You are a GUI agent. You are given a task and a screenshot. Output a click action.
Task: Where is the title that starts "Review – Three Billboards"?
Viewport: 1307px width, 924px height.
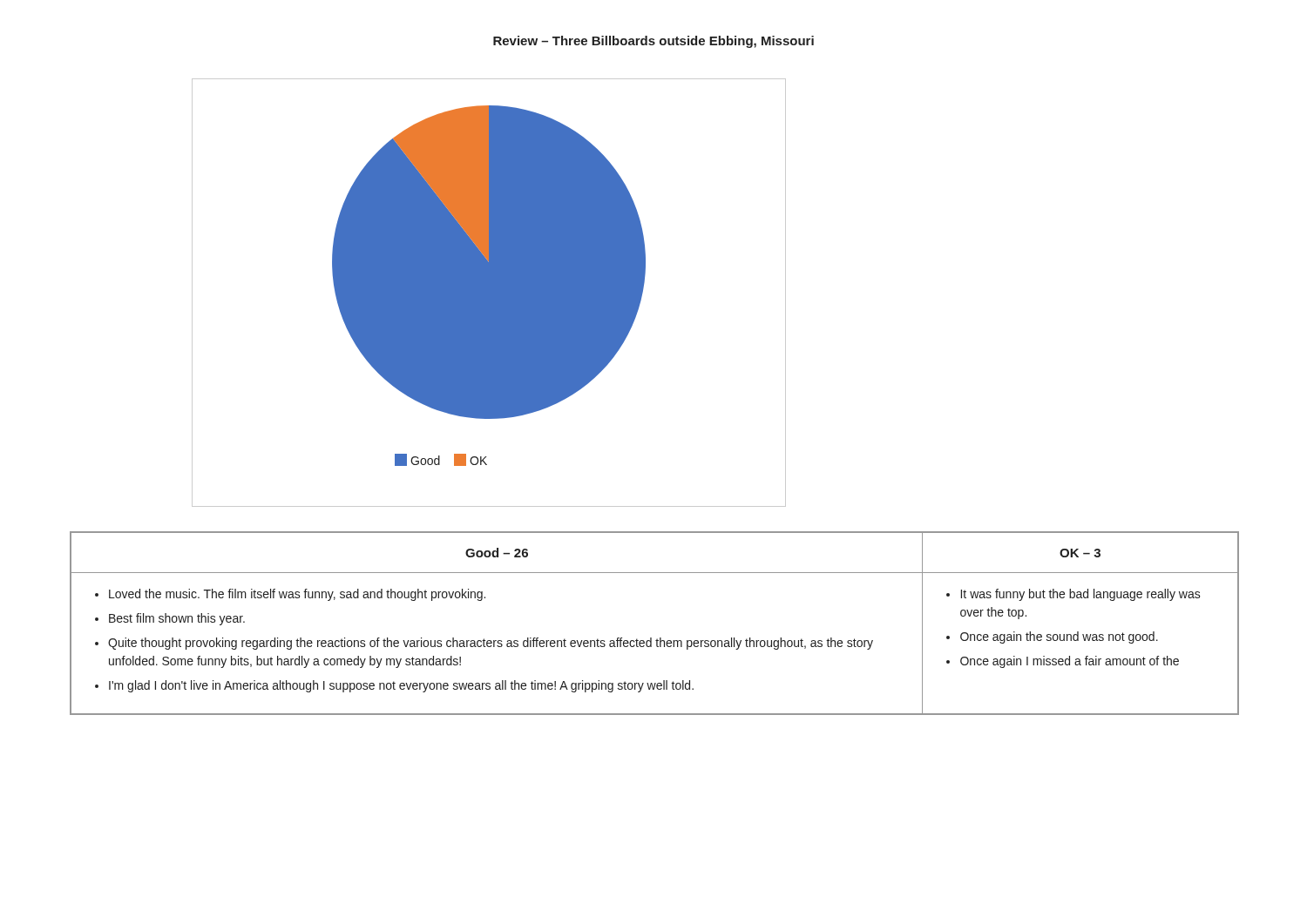point(654,40)
